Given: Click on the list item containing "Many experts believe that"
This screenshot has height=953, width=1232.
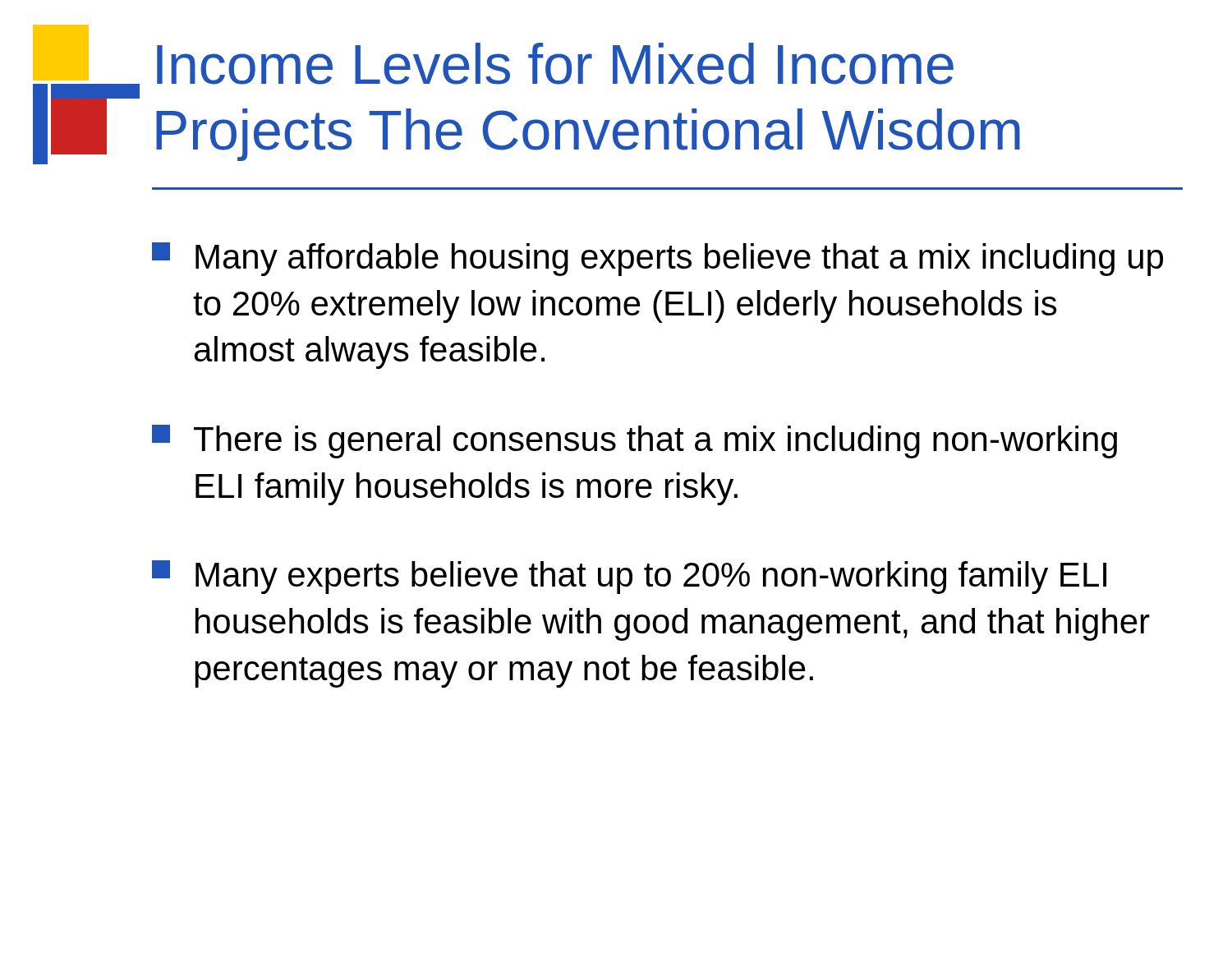Looking at the screenshot, I should pyautogui.click(x=659, y=622).
